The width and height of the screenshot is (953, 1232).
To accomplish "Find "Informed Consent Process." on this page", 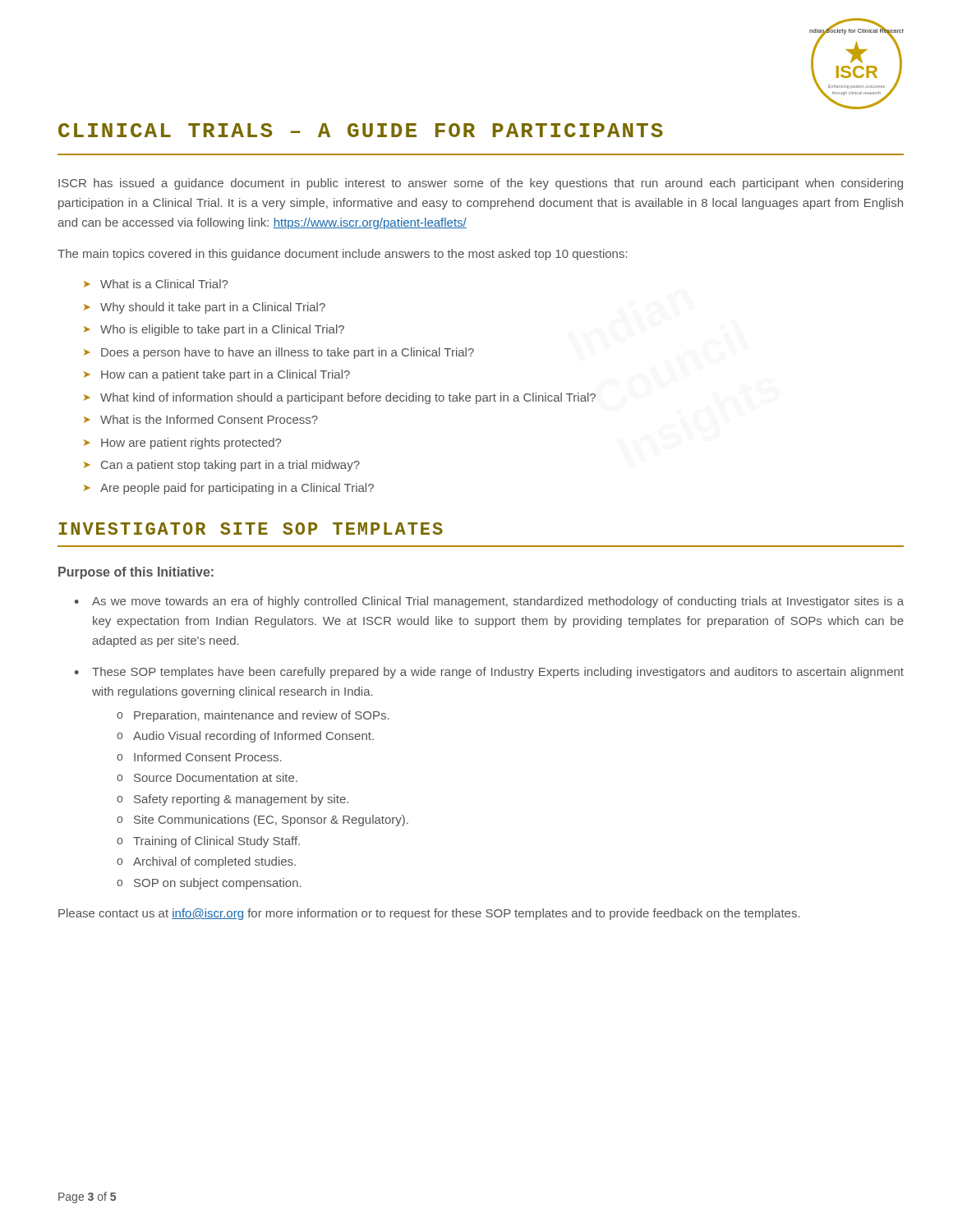I will point(208,757).
